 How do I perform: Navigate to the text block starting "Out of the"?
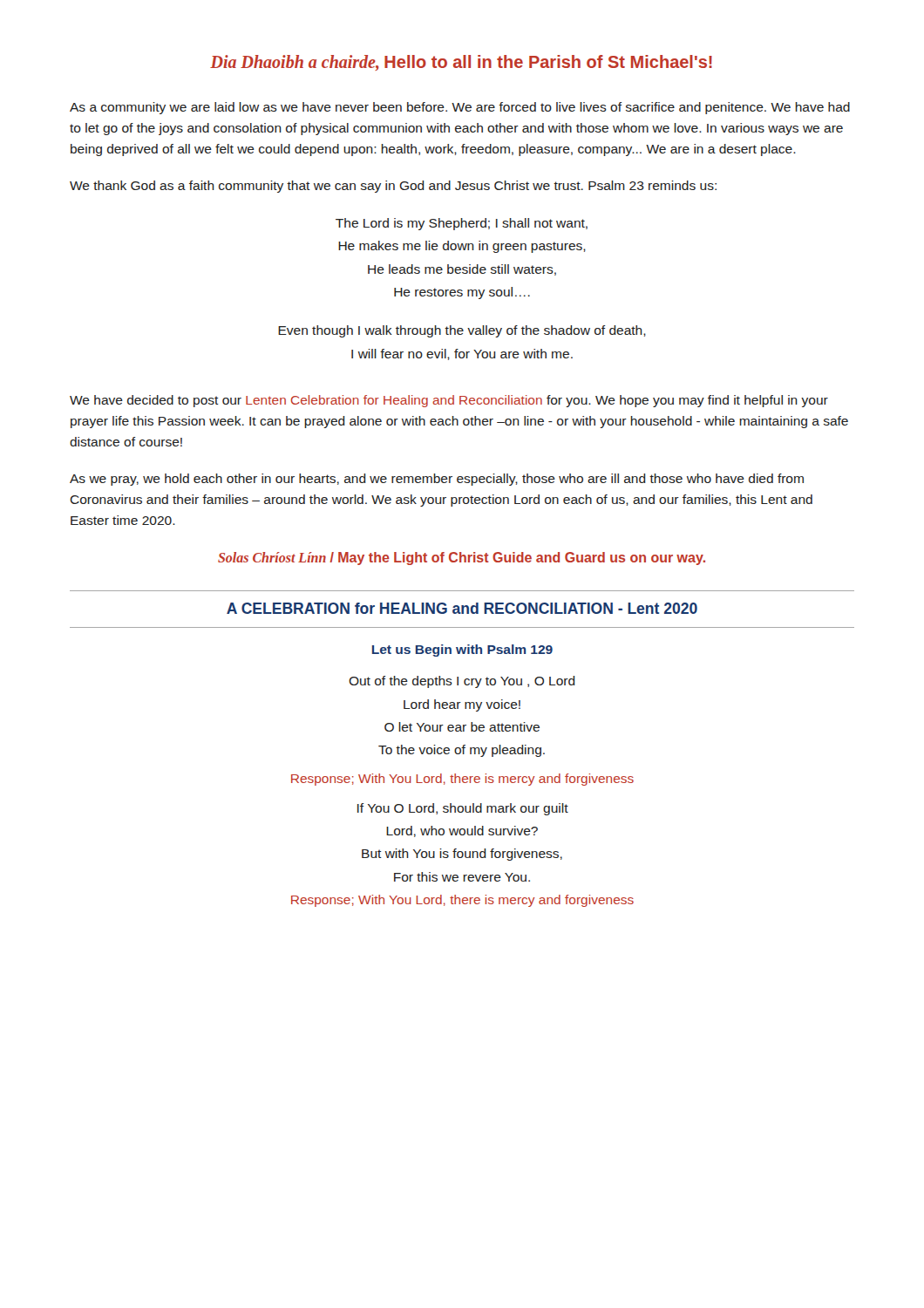(x=462, y=715)
